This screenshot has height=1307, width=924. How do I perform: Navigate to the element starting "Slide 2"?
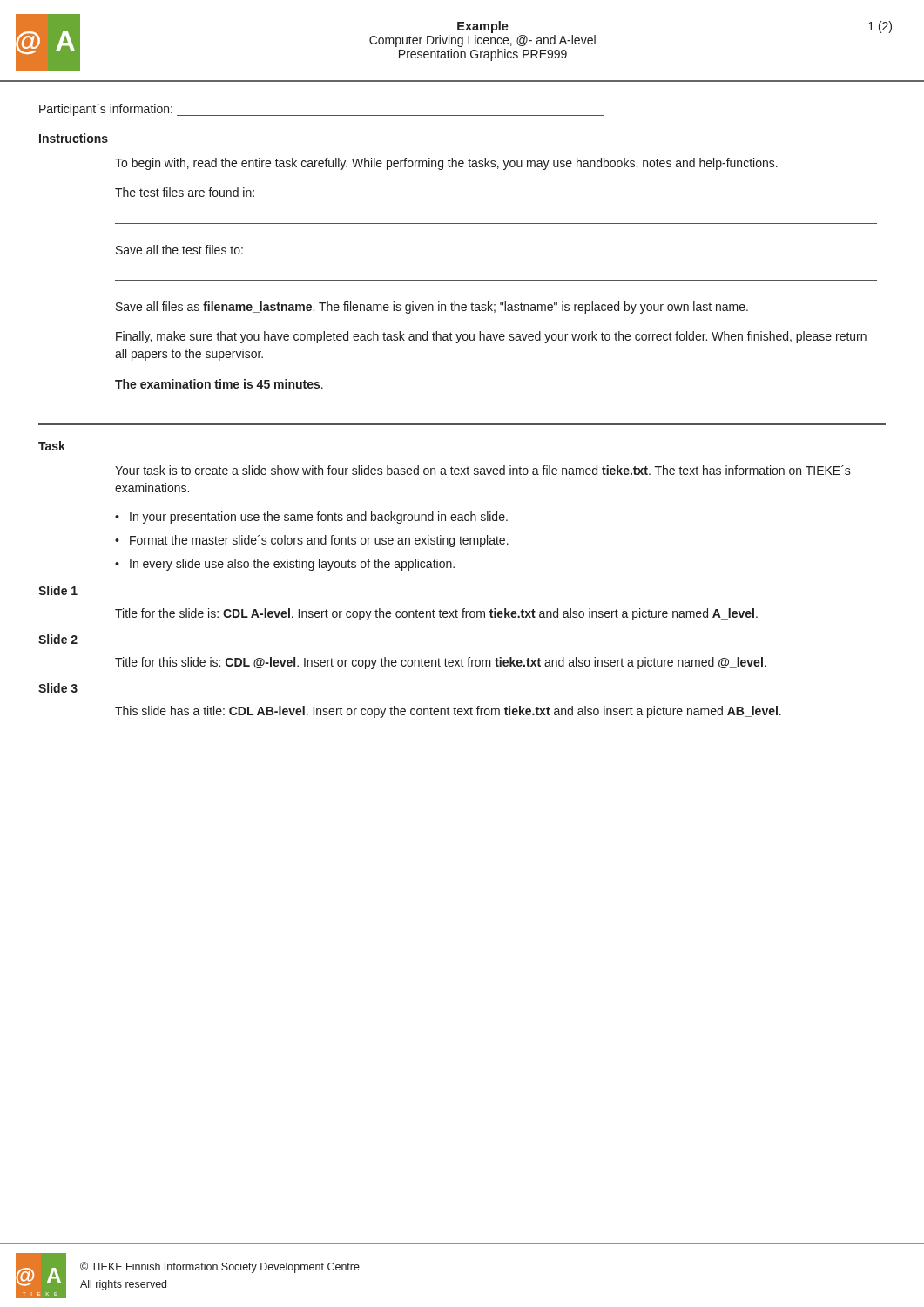[58, 639]
